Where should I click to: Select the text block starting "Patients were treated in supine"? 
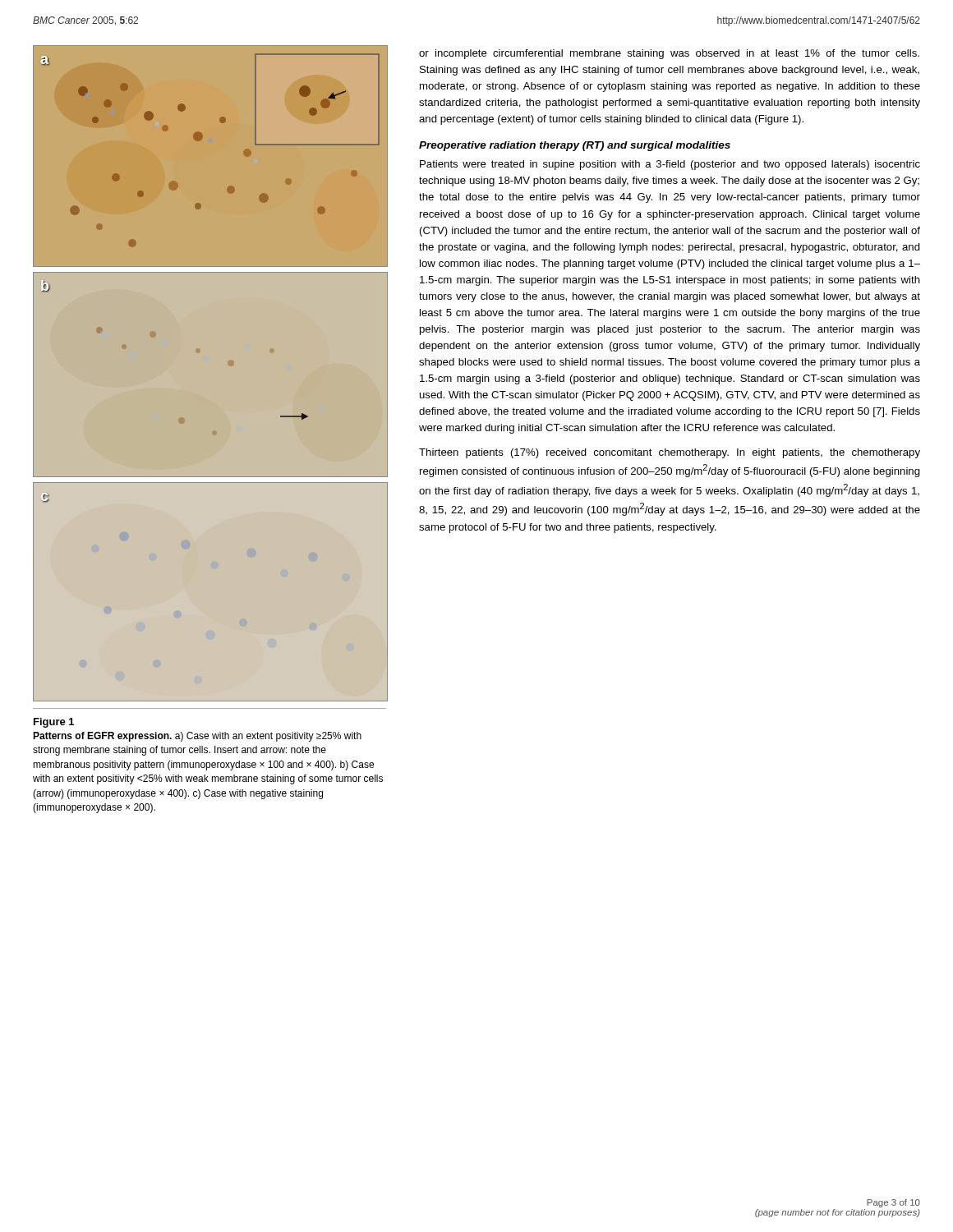coord(670,296)
